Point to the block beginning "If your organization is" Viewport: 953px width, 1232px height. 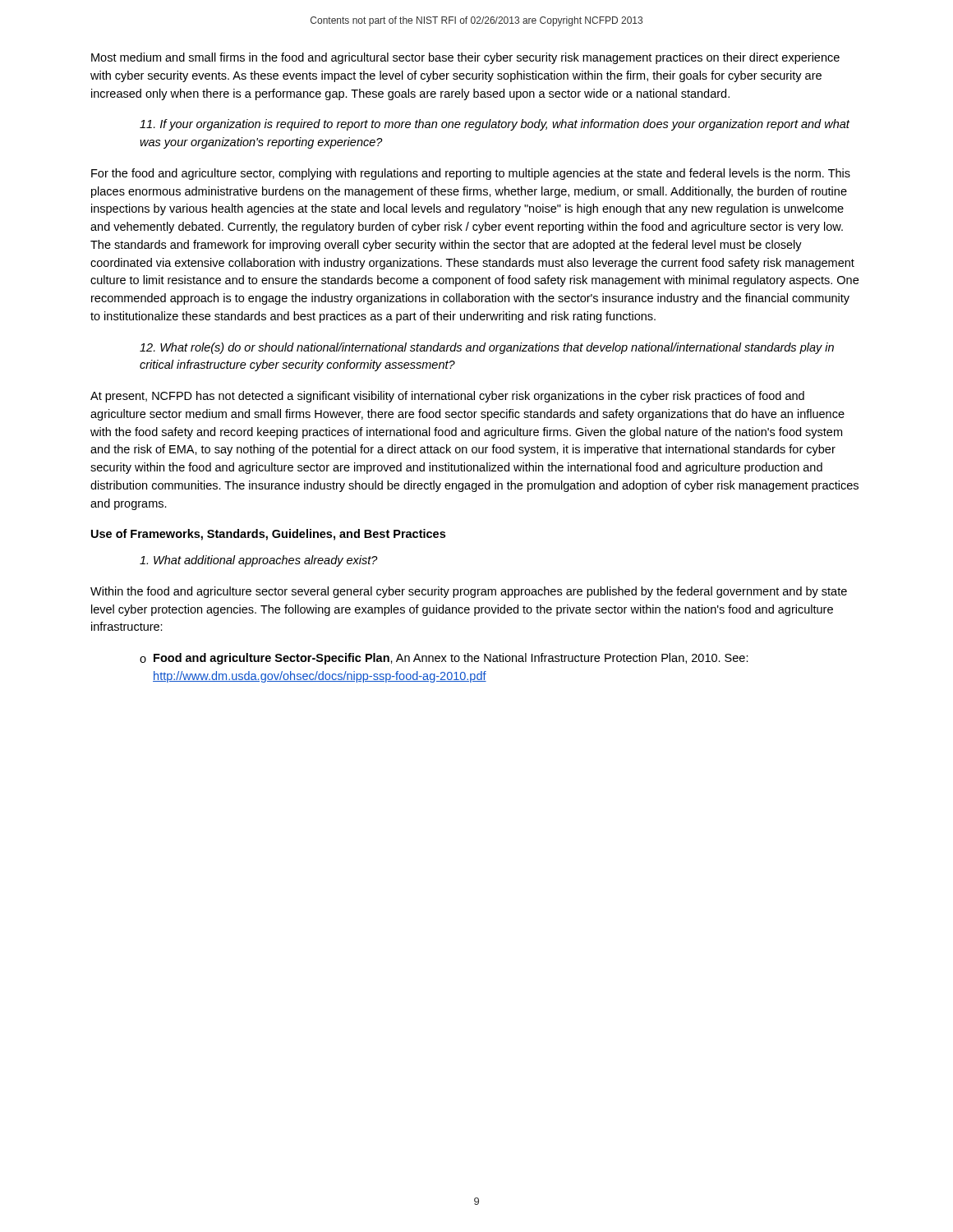[x=495, y=133]
